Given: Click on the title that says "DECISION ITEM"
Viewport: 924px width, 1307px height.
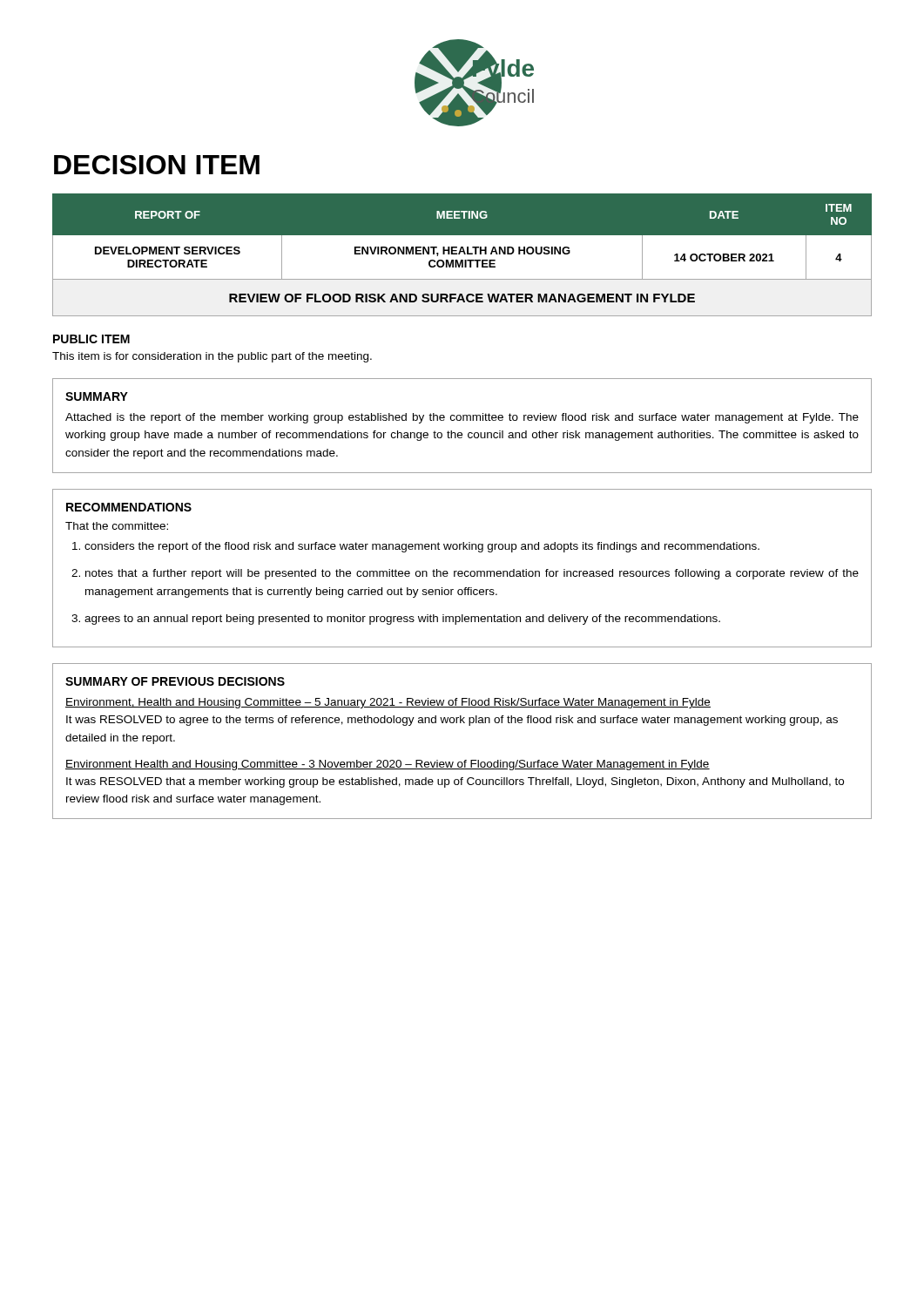Looking at the screenshot, I should tap(157, 165).
